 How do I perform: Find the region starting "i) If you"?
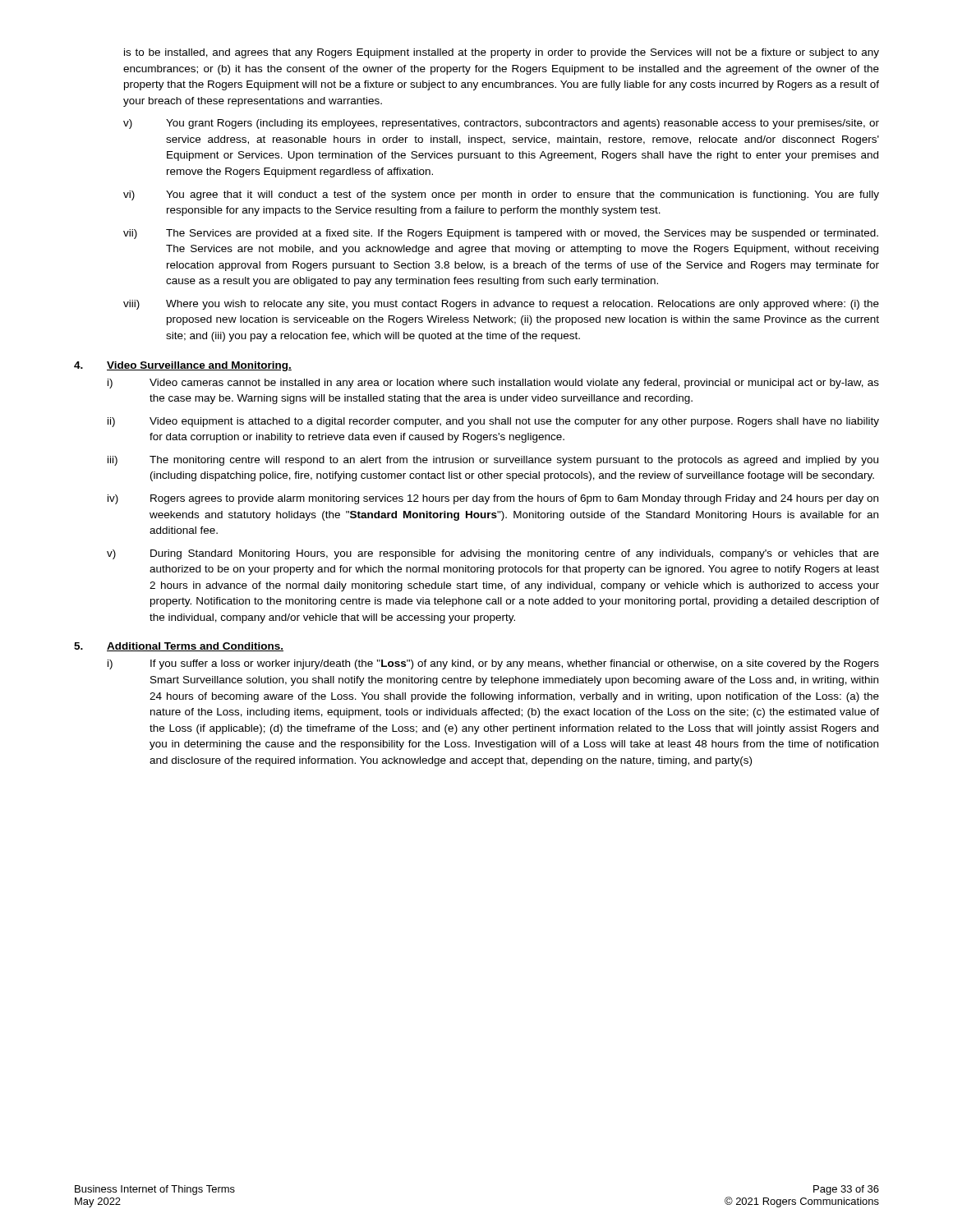(x=493, y=712)
